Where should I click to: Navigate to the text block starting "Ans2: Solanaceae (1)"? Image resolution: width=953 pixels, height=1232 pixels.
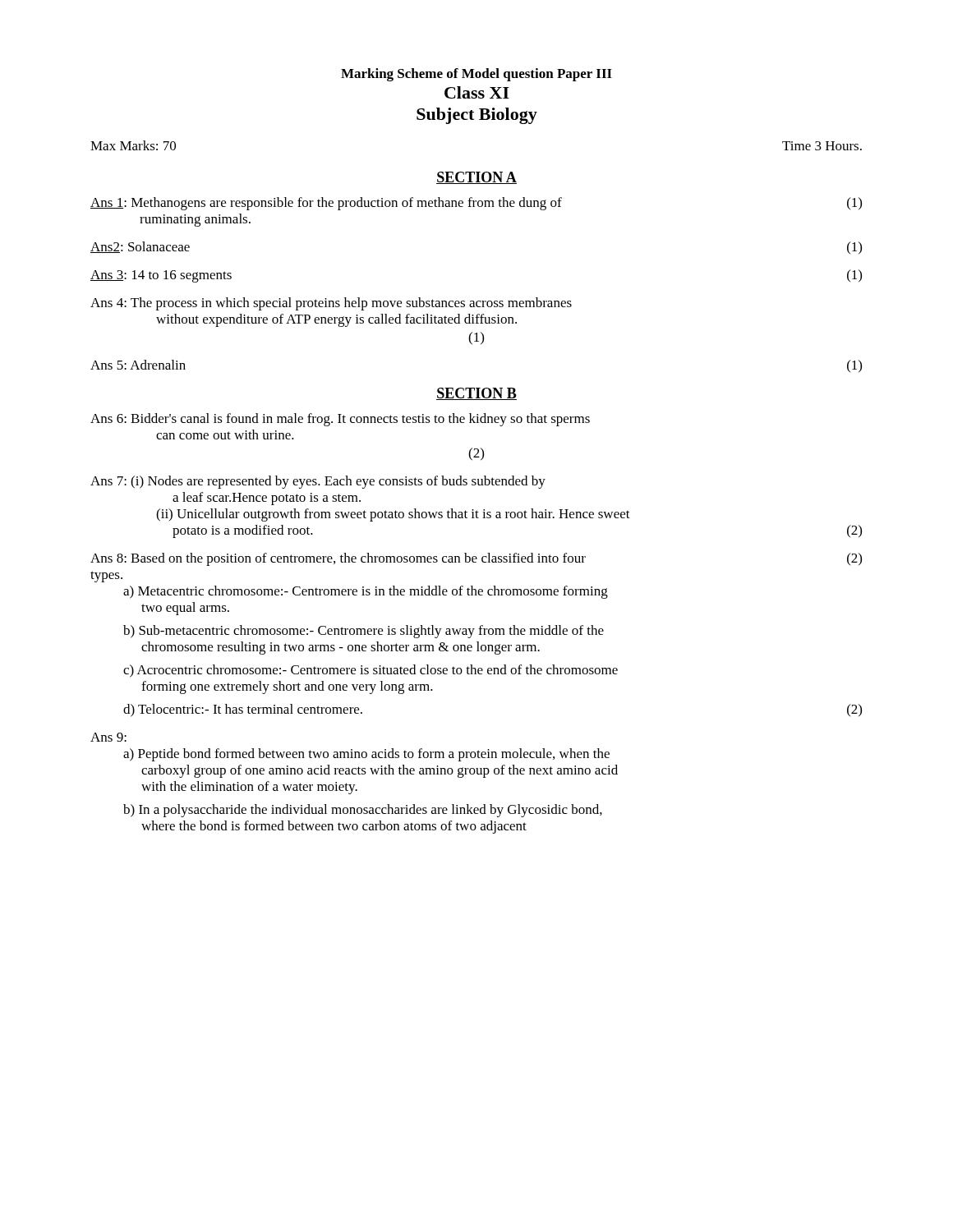click(137, 248)
